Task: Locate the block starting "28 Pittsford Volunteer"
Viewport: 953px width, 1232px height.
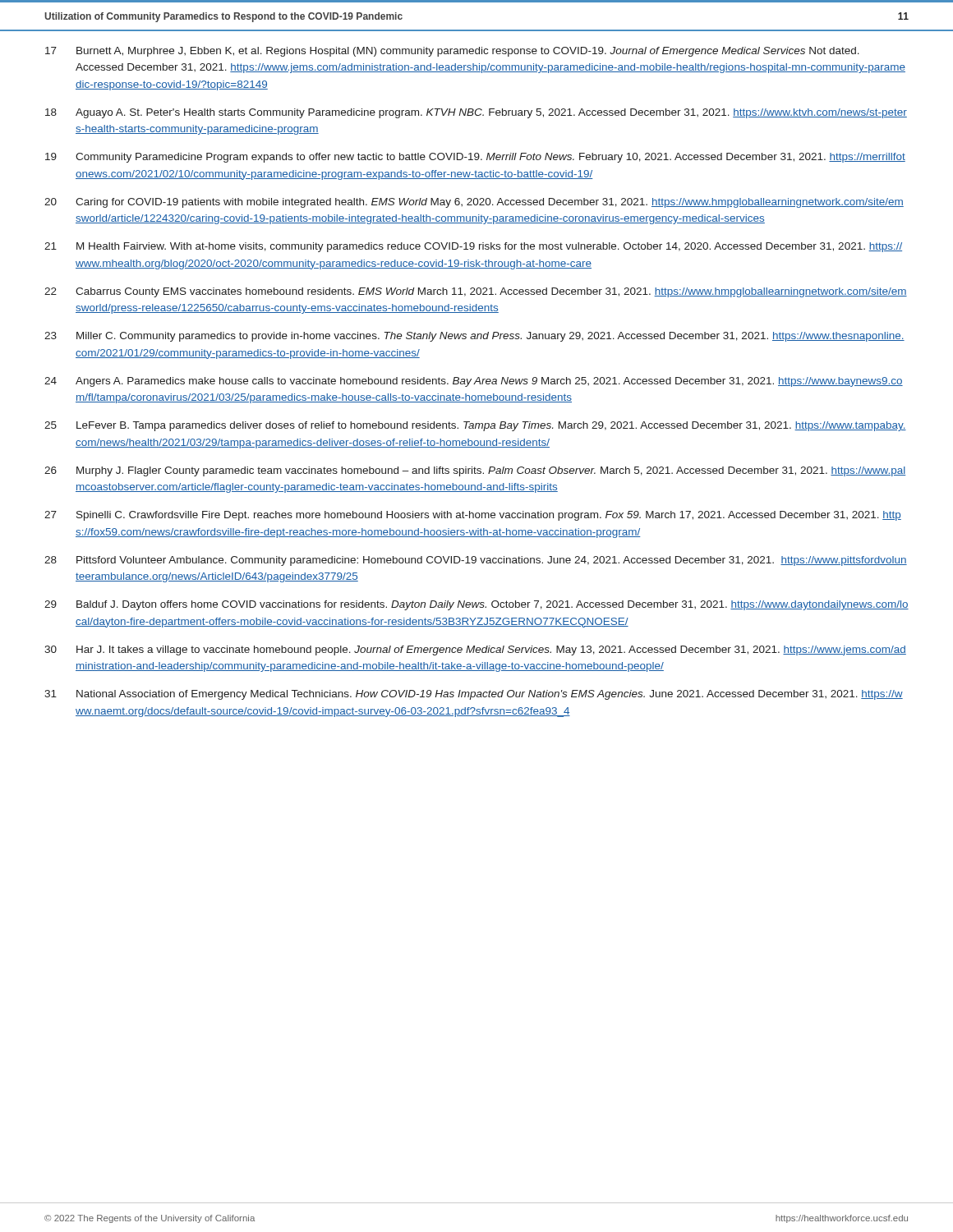Action: pos(476,568)
